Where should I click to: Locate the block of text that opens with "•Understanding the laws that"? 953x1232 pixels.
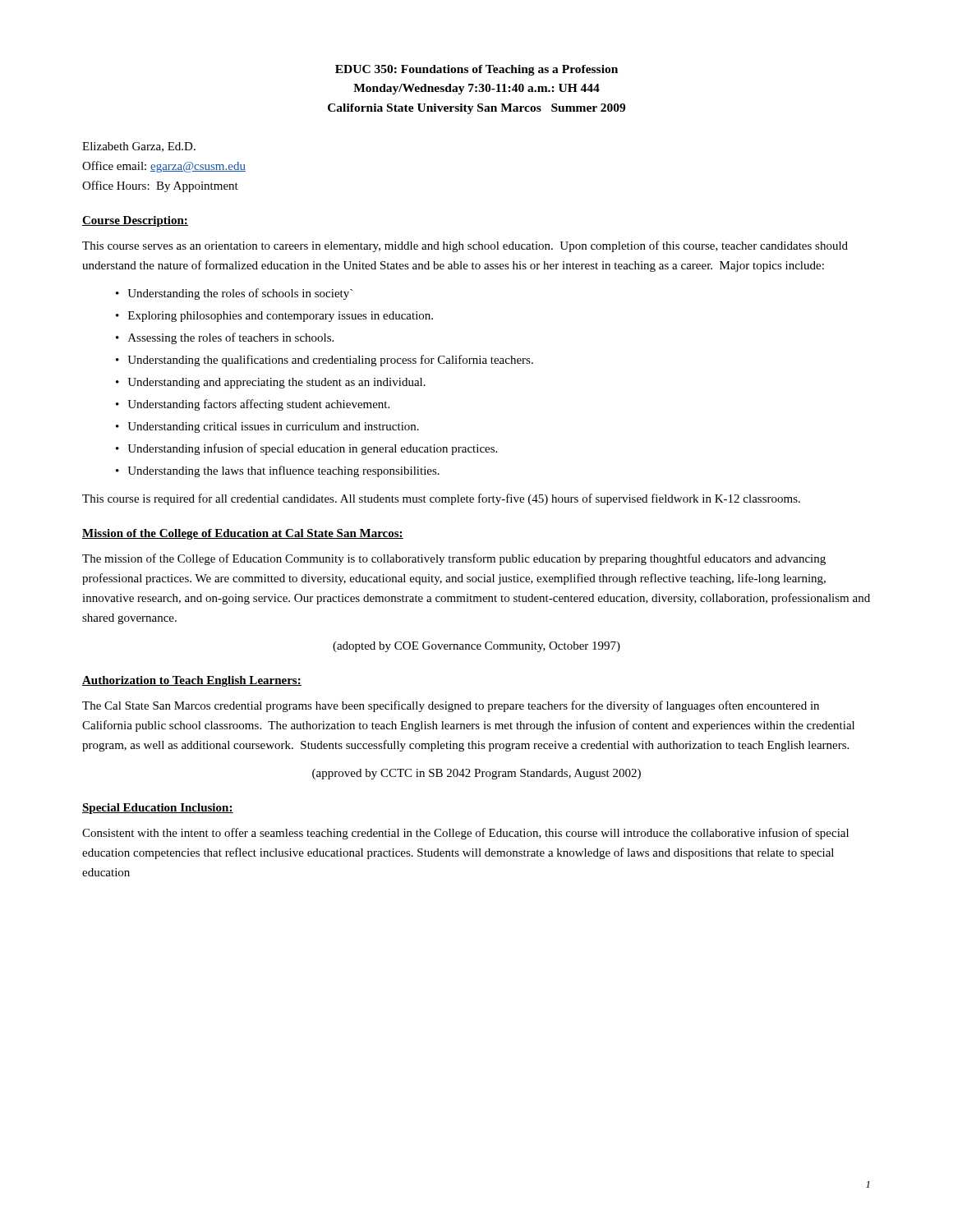tap(278, 470)
